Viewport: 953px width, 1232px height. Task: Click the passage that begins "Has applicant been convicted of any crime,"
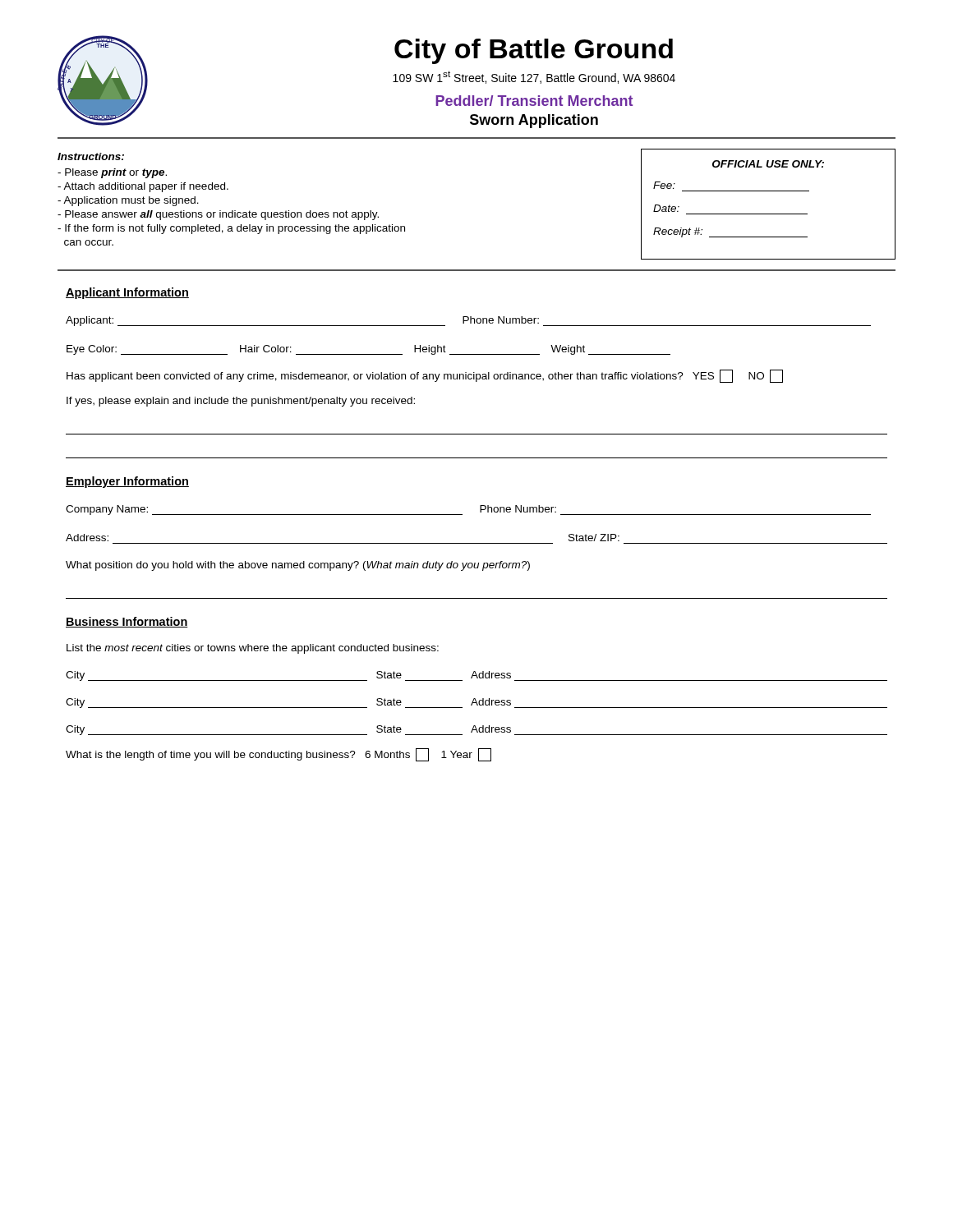pos(425,376)
